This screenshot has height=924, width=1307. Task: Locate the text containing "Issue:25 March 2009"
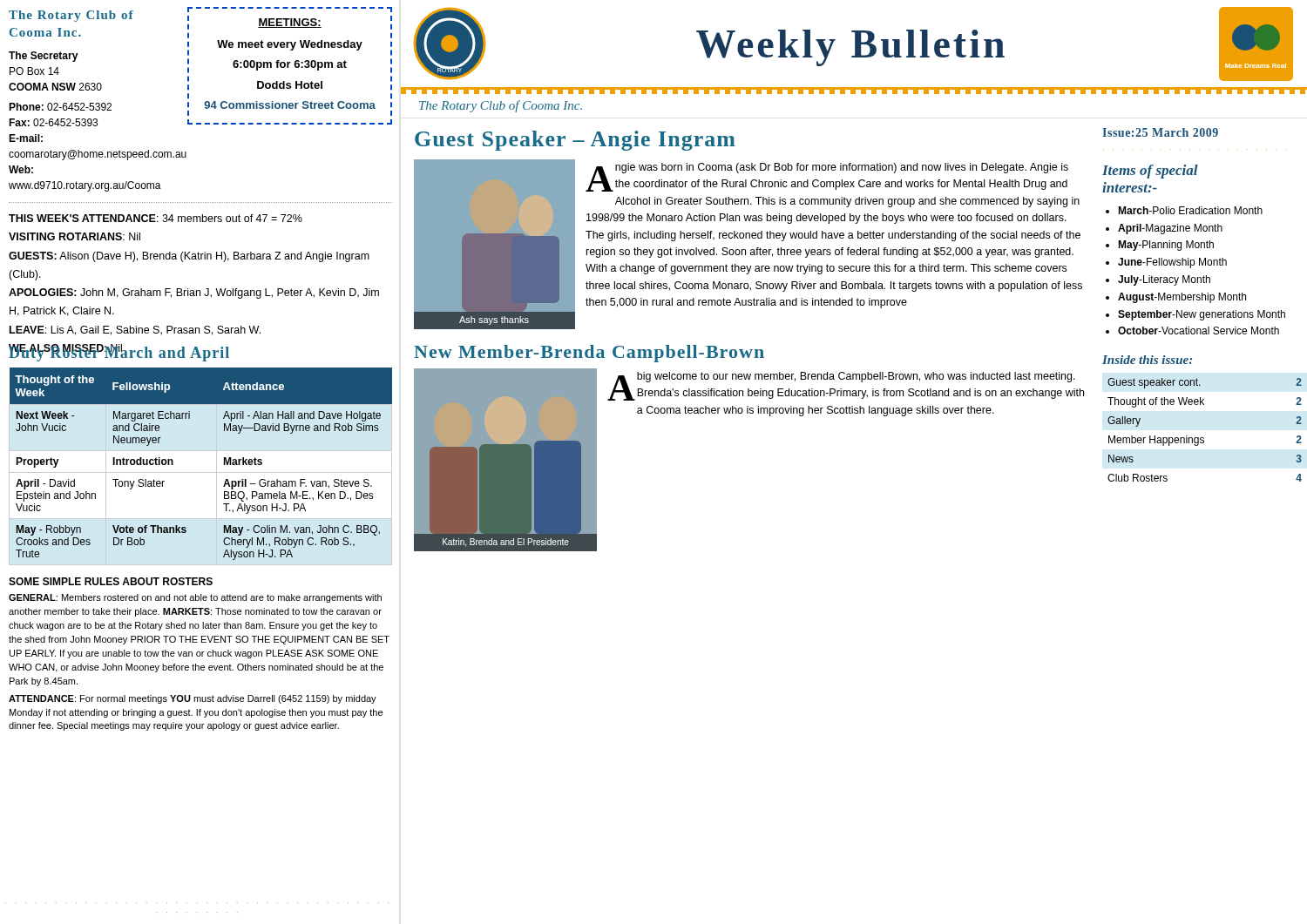(x=1160, y=133)
